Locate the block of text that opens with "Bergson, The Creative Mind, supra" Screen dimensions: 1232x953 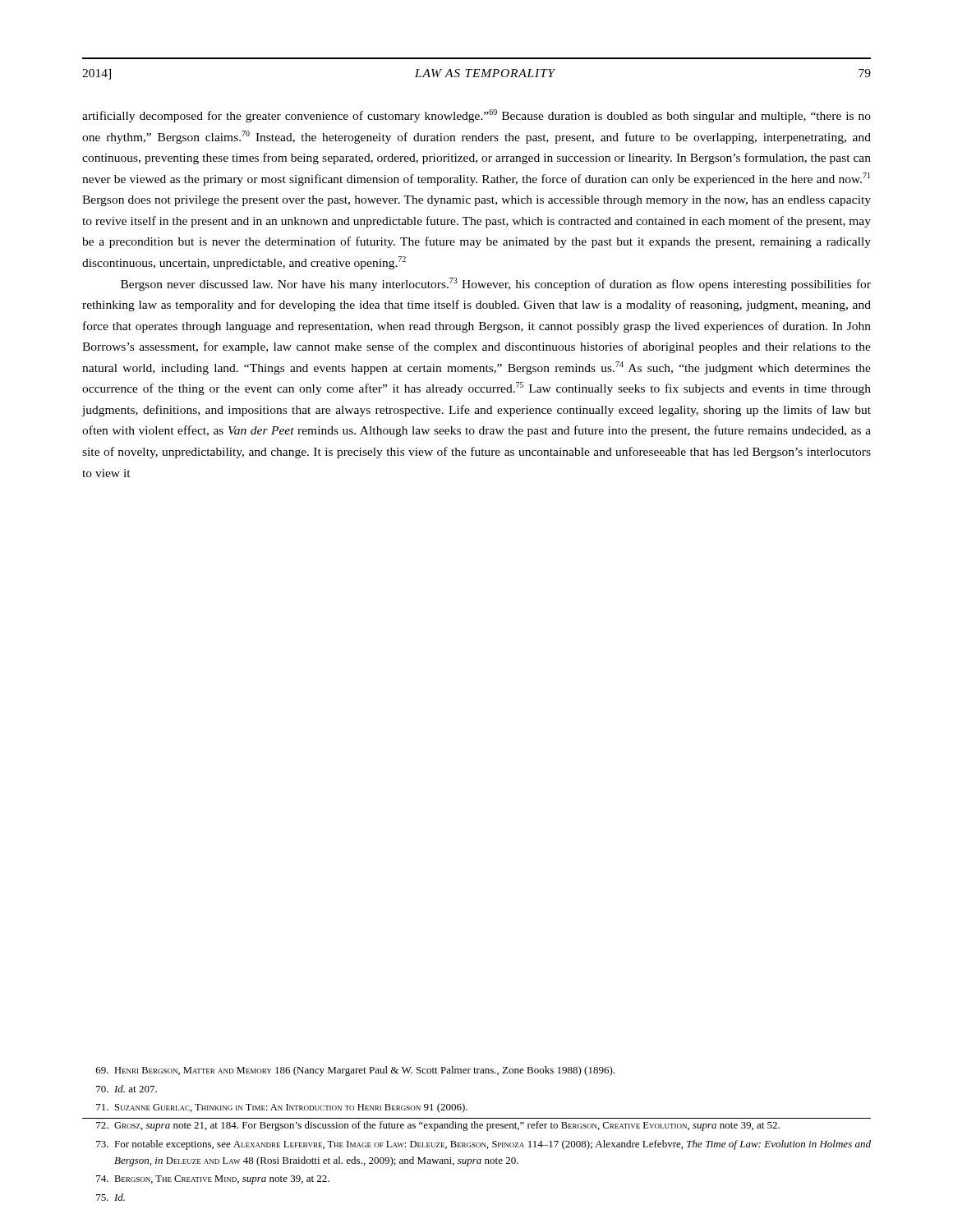[x=213, y=1180]
